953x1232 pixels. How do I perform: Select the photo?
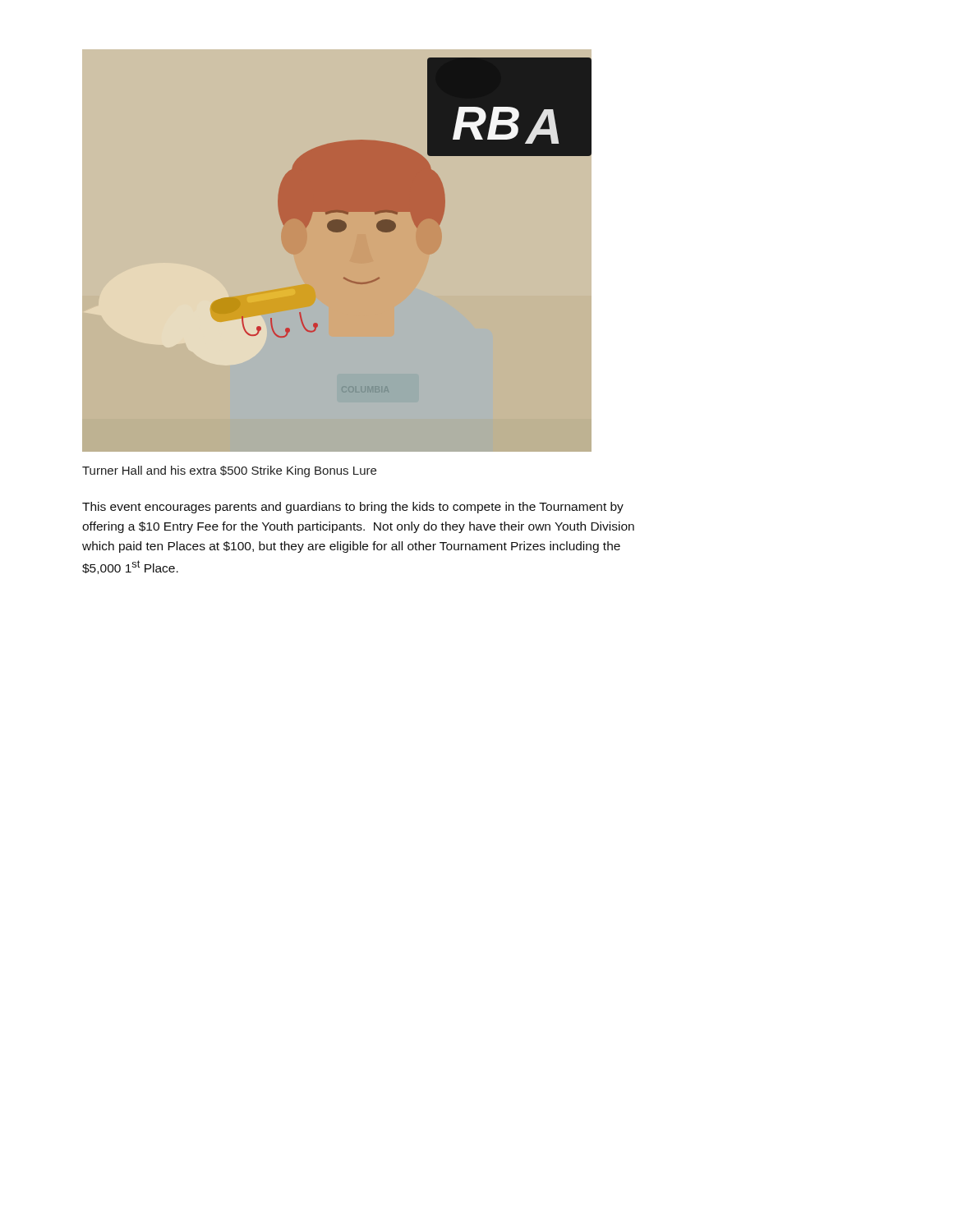(476, 252)
